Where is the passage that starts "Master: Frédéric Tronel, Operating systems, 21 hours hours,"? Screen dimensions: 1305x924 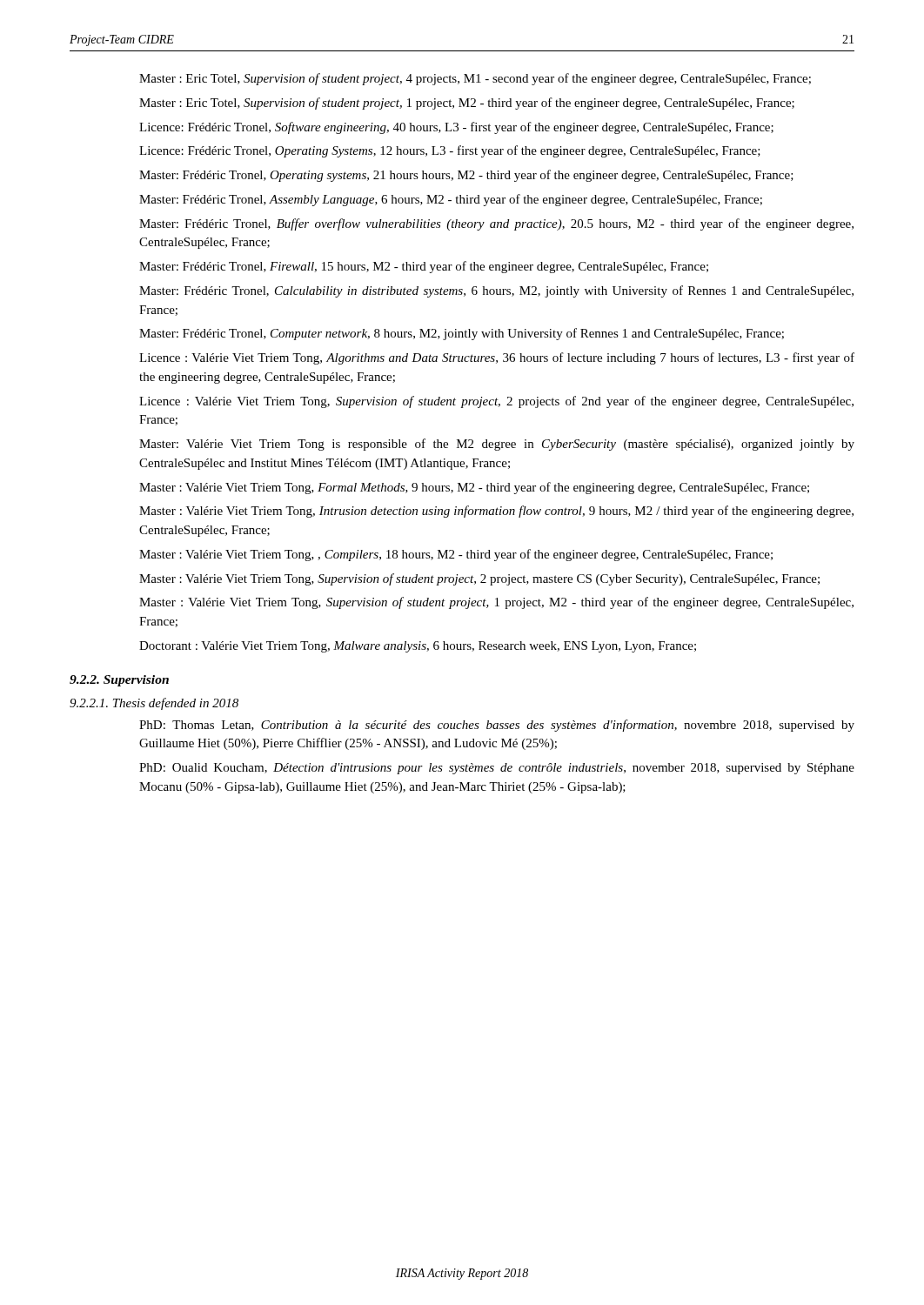[x=467, y=175]
